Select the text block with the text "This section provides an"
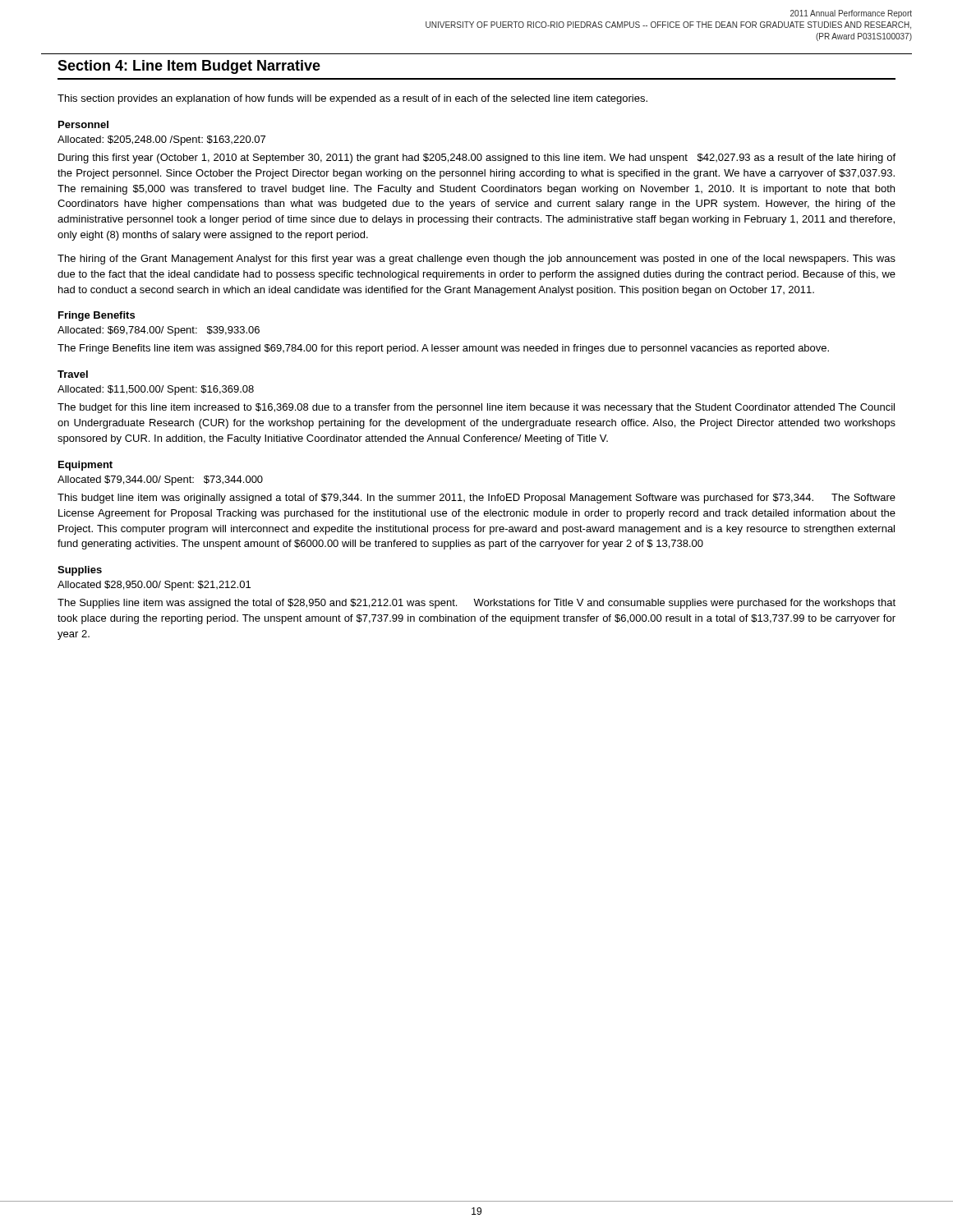This screenshot has height=1232, width=953. 353,98
